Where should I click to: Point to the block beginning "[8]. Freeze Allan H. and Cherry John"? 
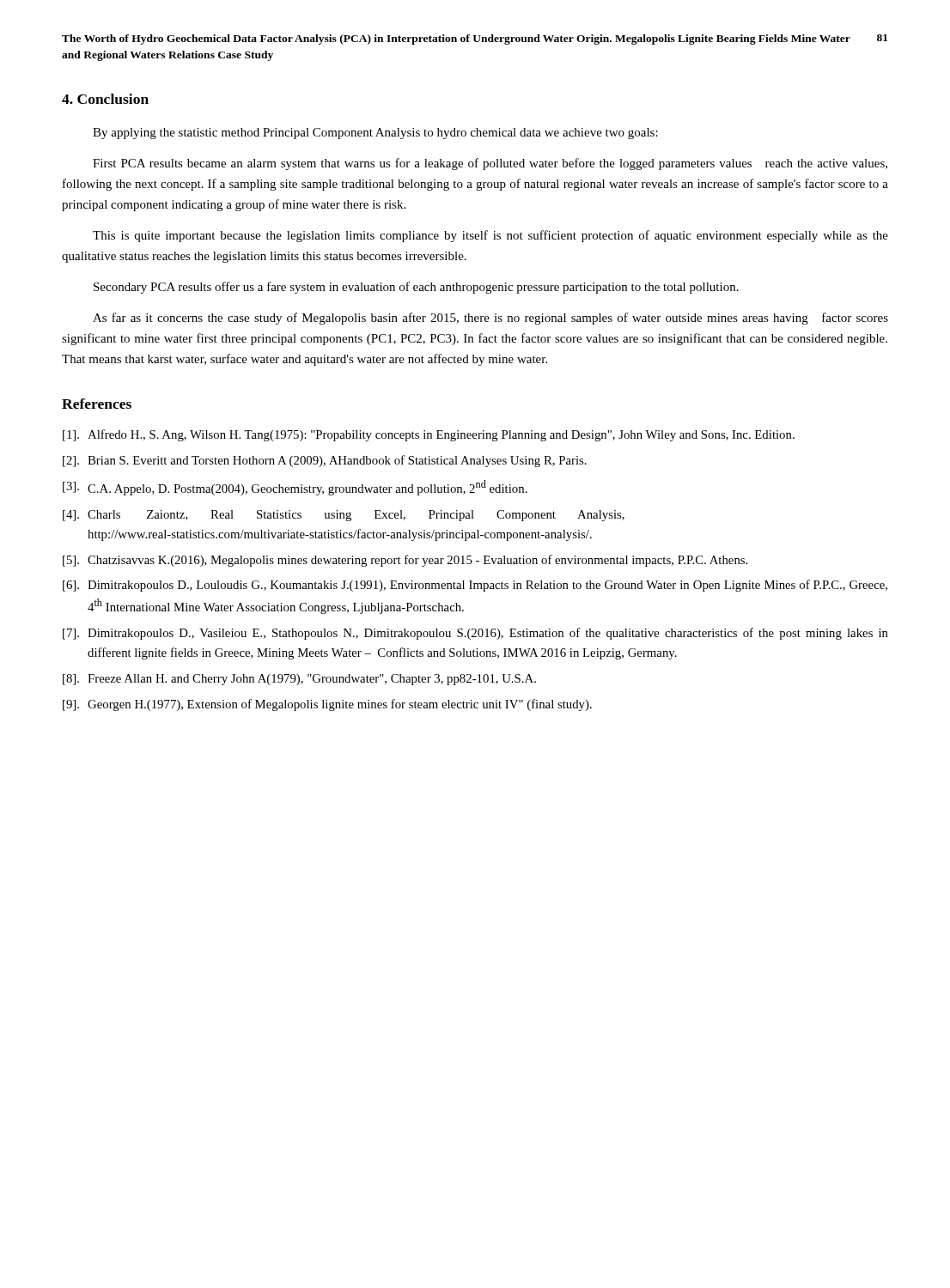(x=475, y=679)
